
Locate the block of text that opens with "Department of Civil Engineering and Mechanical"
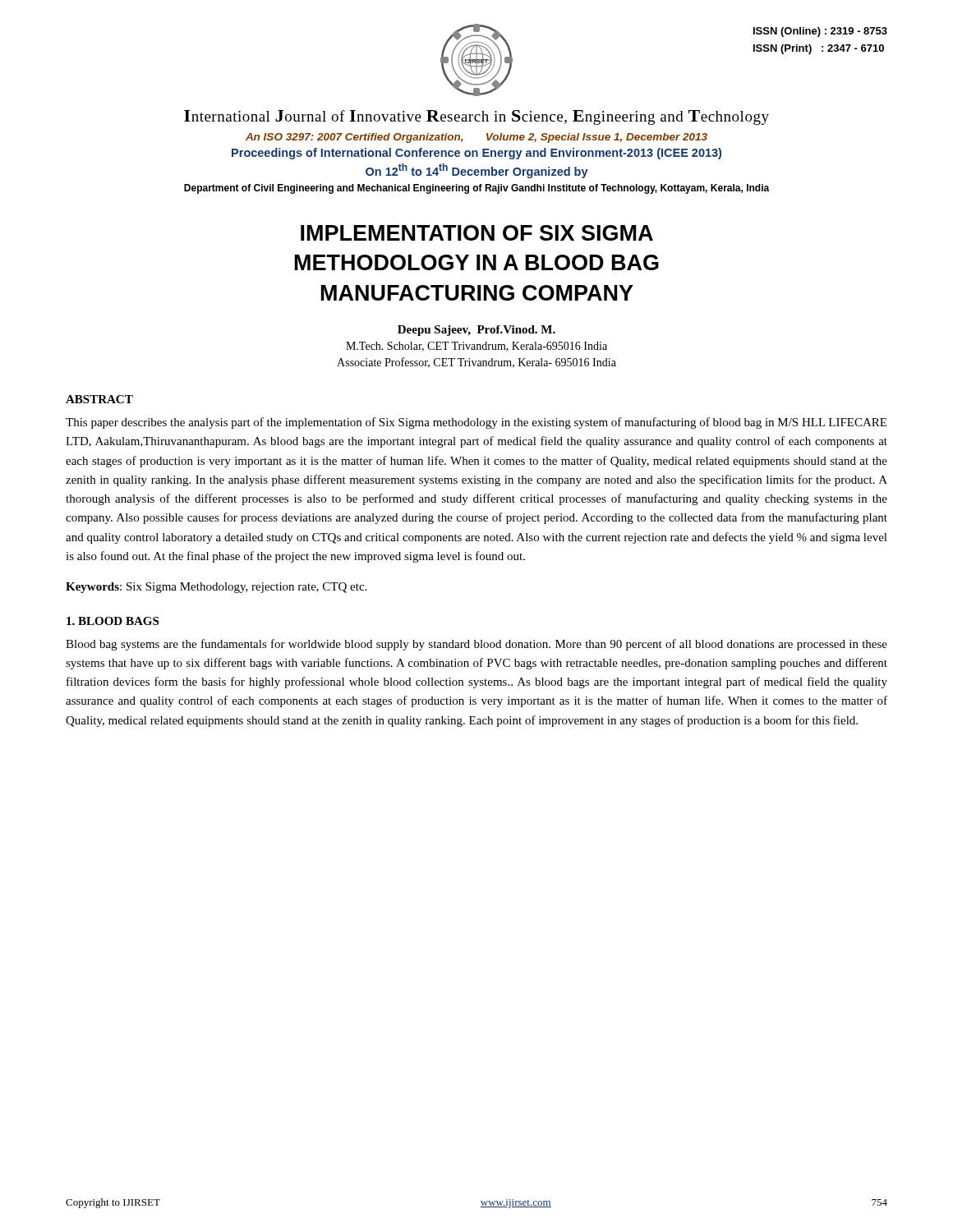pos(476,188)
